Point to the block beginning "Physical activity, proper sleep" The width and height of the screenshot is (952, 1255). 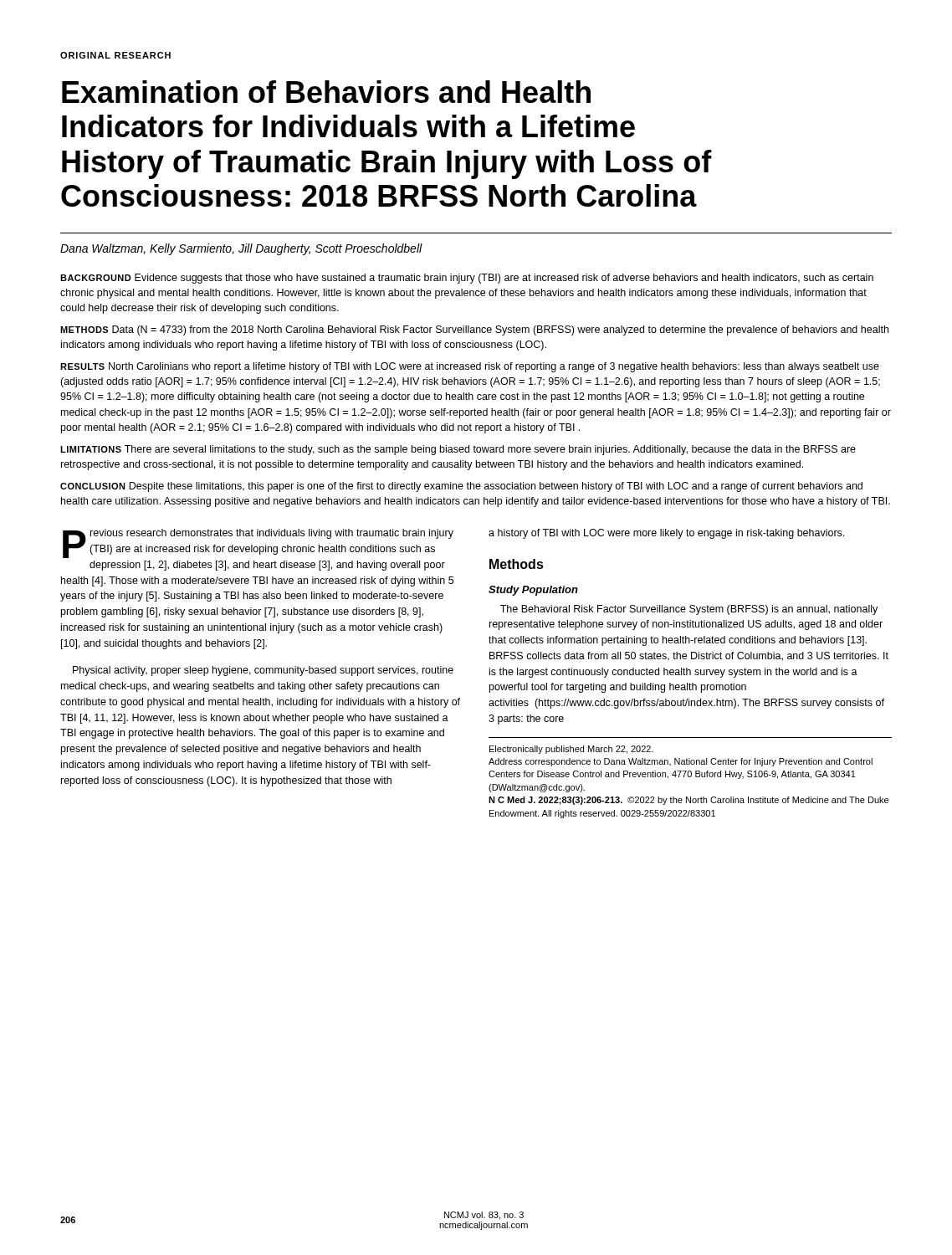[x=260, y=725]
